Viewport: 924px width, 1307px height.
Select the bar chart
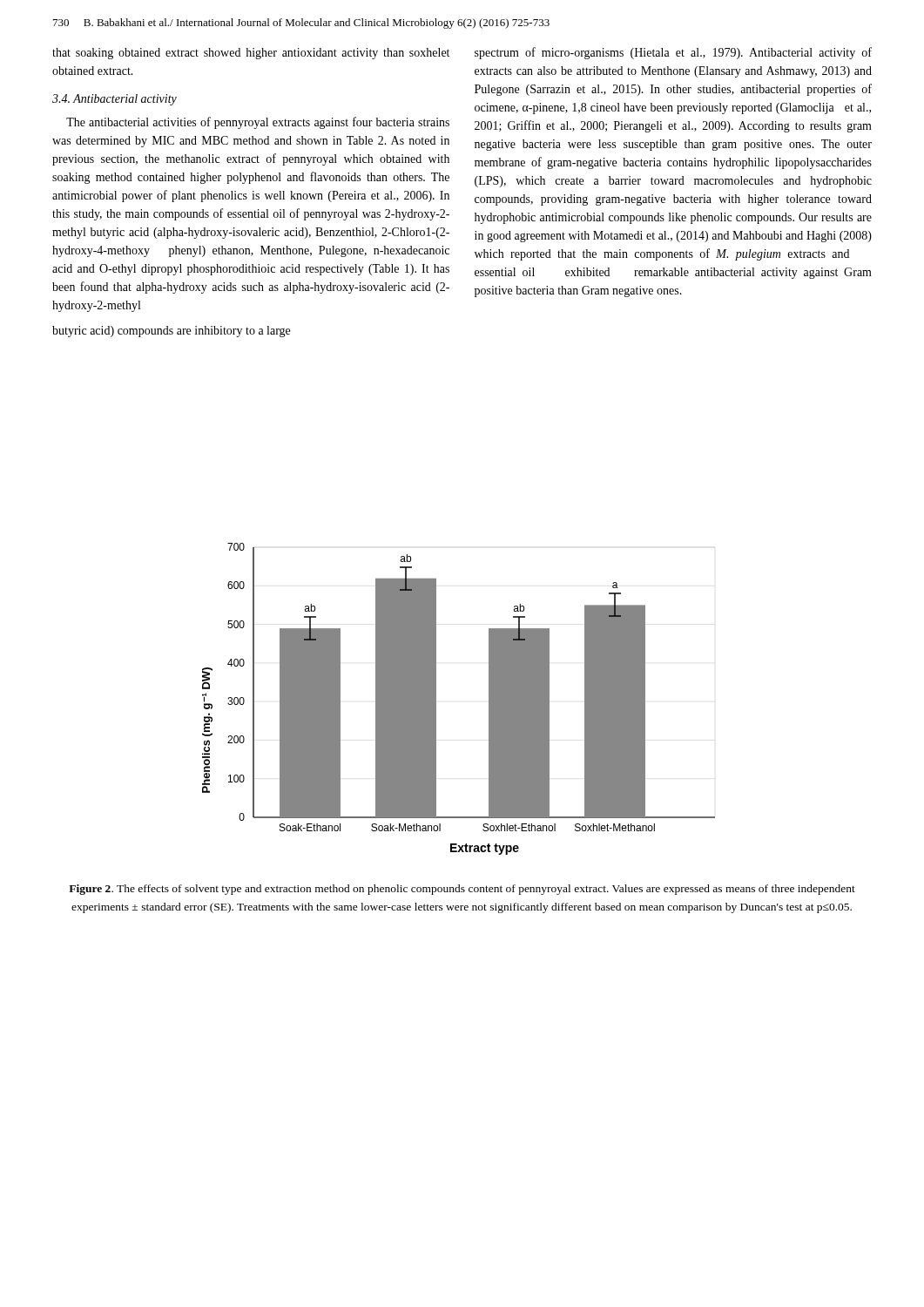tap(462, 700)
